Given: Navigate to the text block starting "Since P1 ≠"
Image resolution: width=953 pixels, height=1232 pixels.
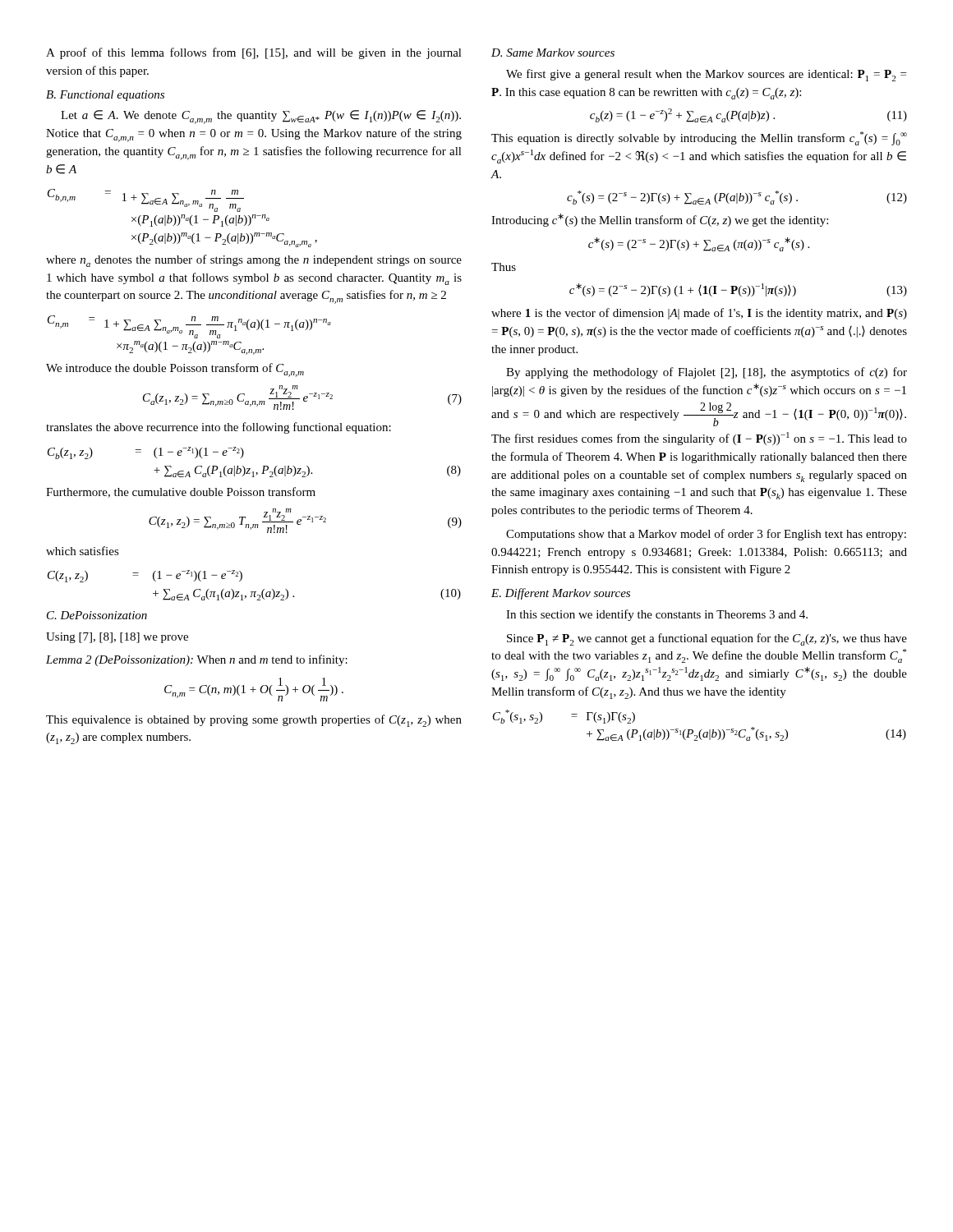Looking at the screenshot, I should (x=699, y=665).
